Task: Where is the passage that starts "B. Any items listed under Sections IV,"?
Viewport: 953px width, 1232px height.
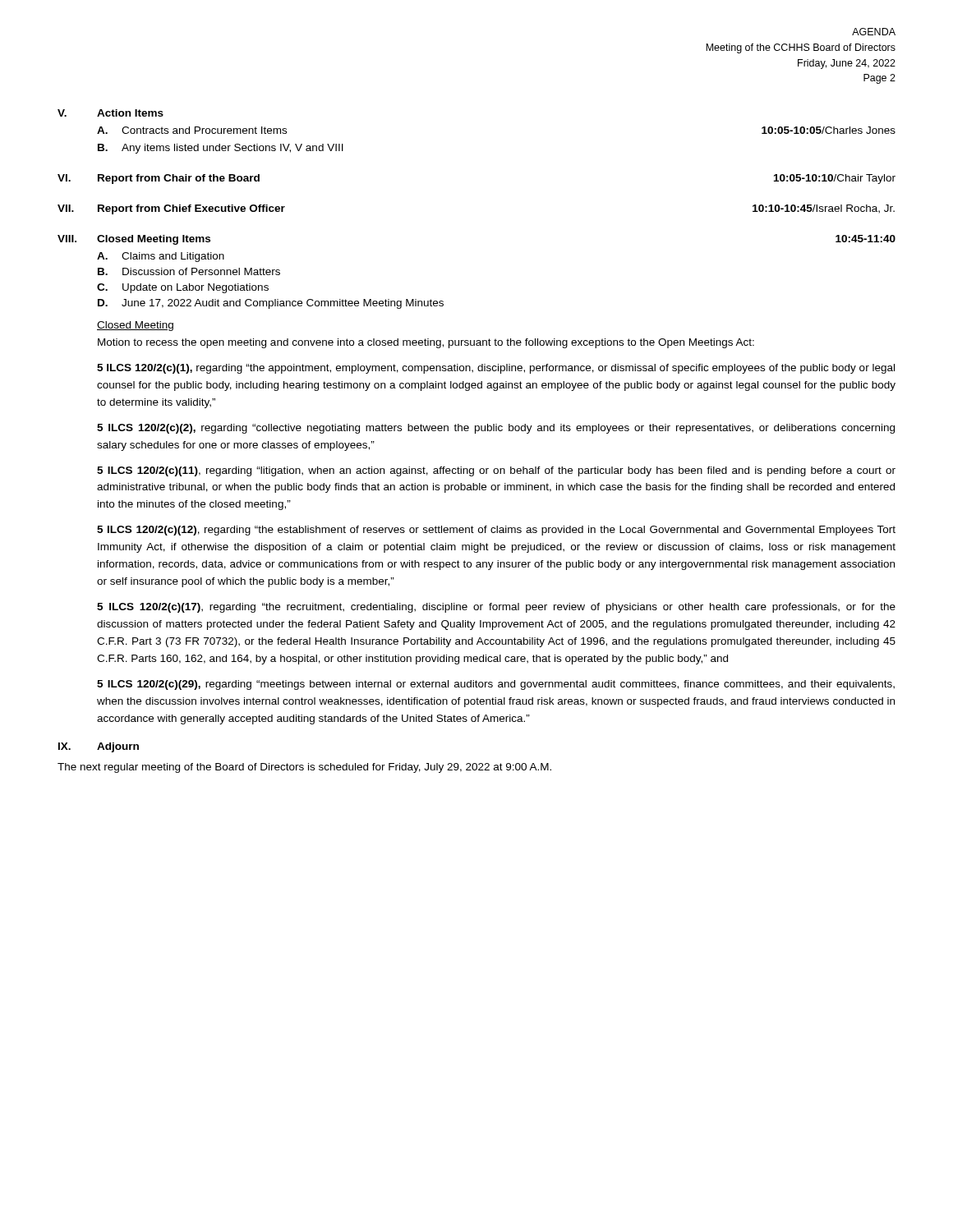Action: [x=221, y=149]
